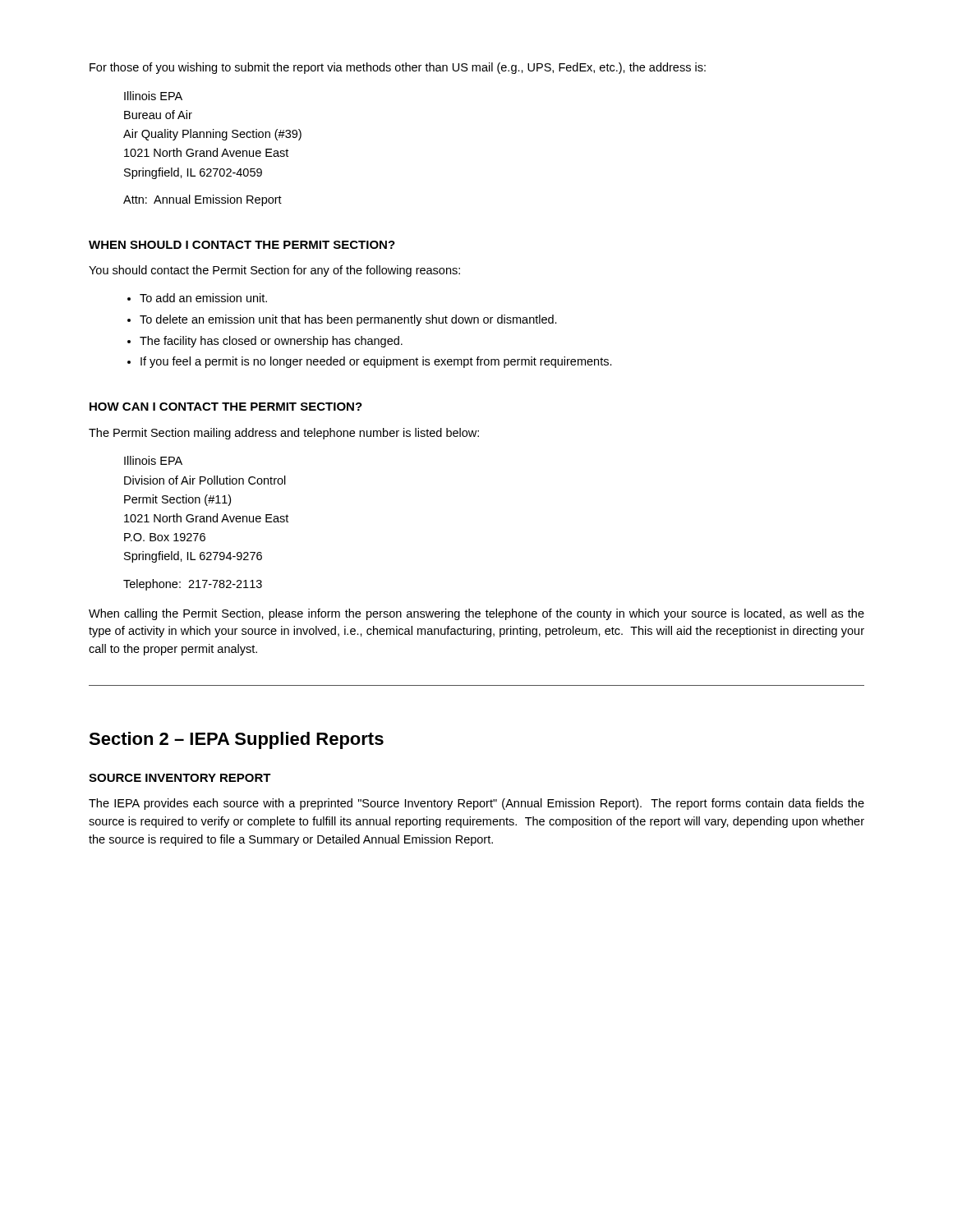The width and height of the screenshot is (953, 1232).
Task: Click on the text block with the text "You should contact the Permit"
Action: point(275,270)
